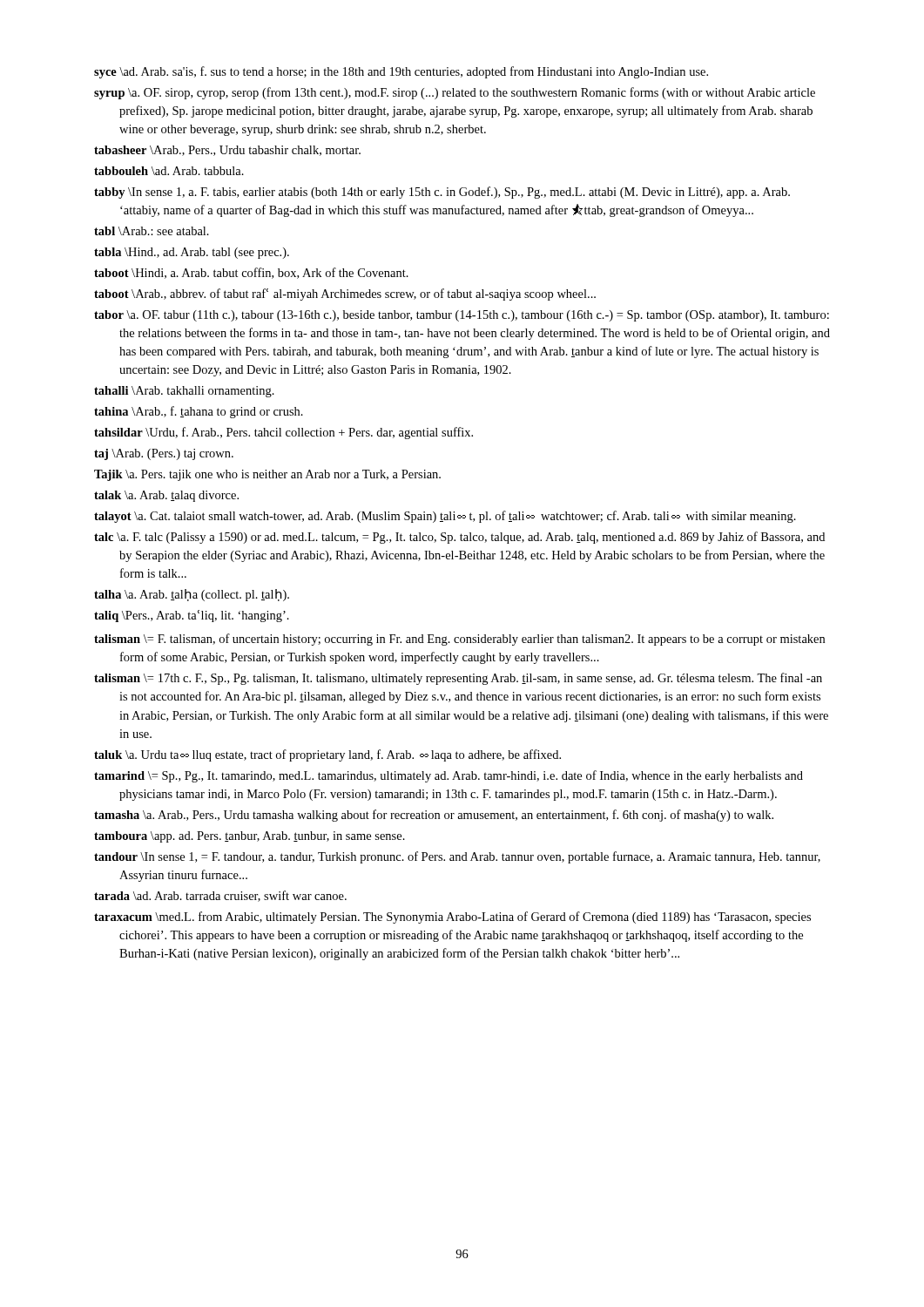
Task: Click on the text block that says "tamarind \= Sp., Pg.,"
Action: pyautogui.click(x=449, y=784)
